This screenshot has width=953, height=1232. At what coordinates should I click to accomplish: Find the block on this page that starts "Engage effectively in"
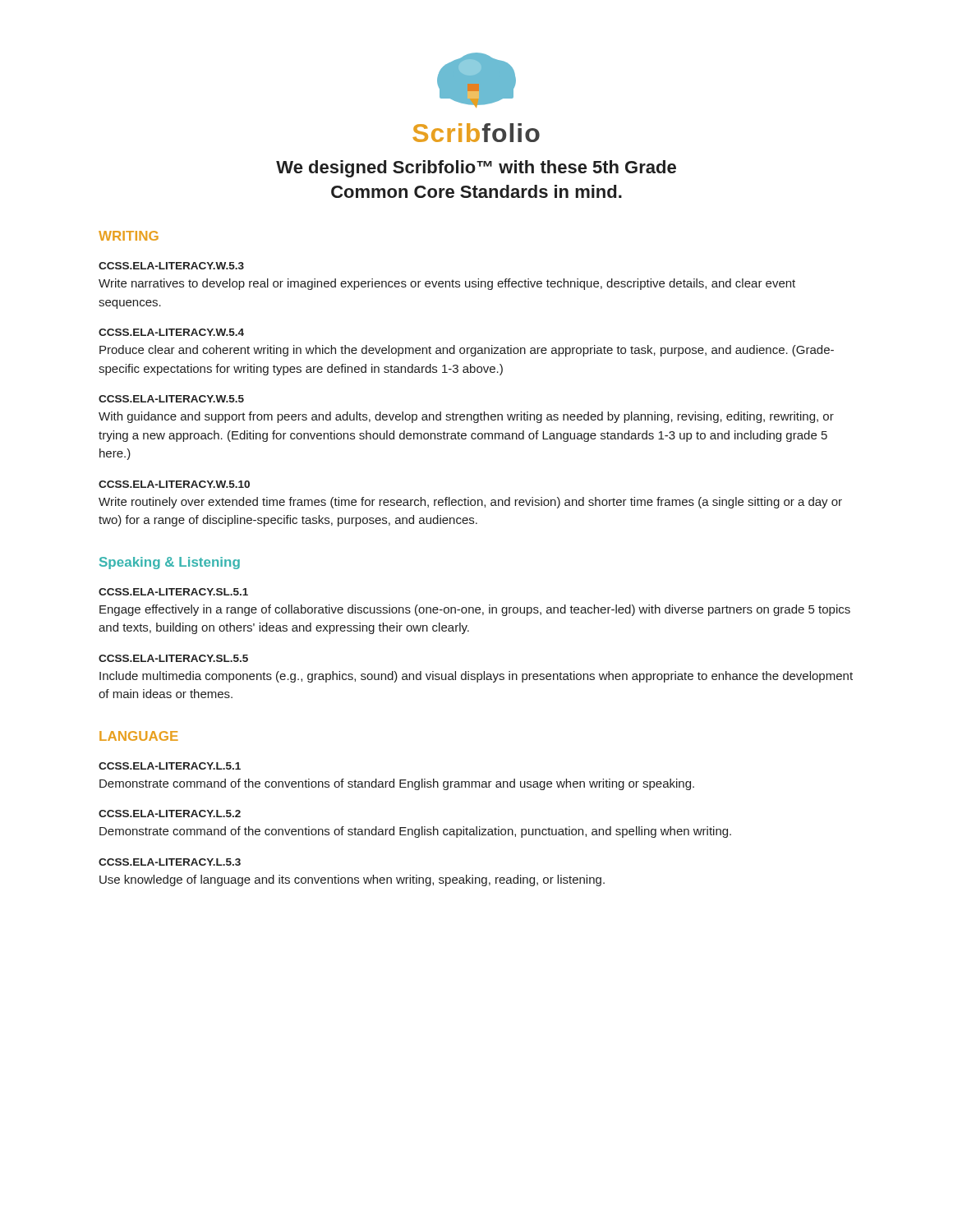pyautogui.click(x=475, y=618)
